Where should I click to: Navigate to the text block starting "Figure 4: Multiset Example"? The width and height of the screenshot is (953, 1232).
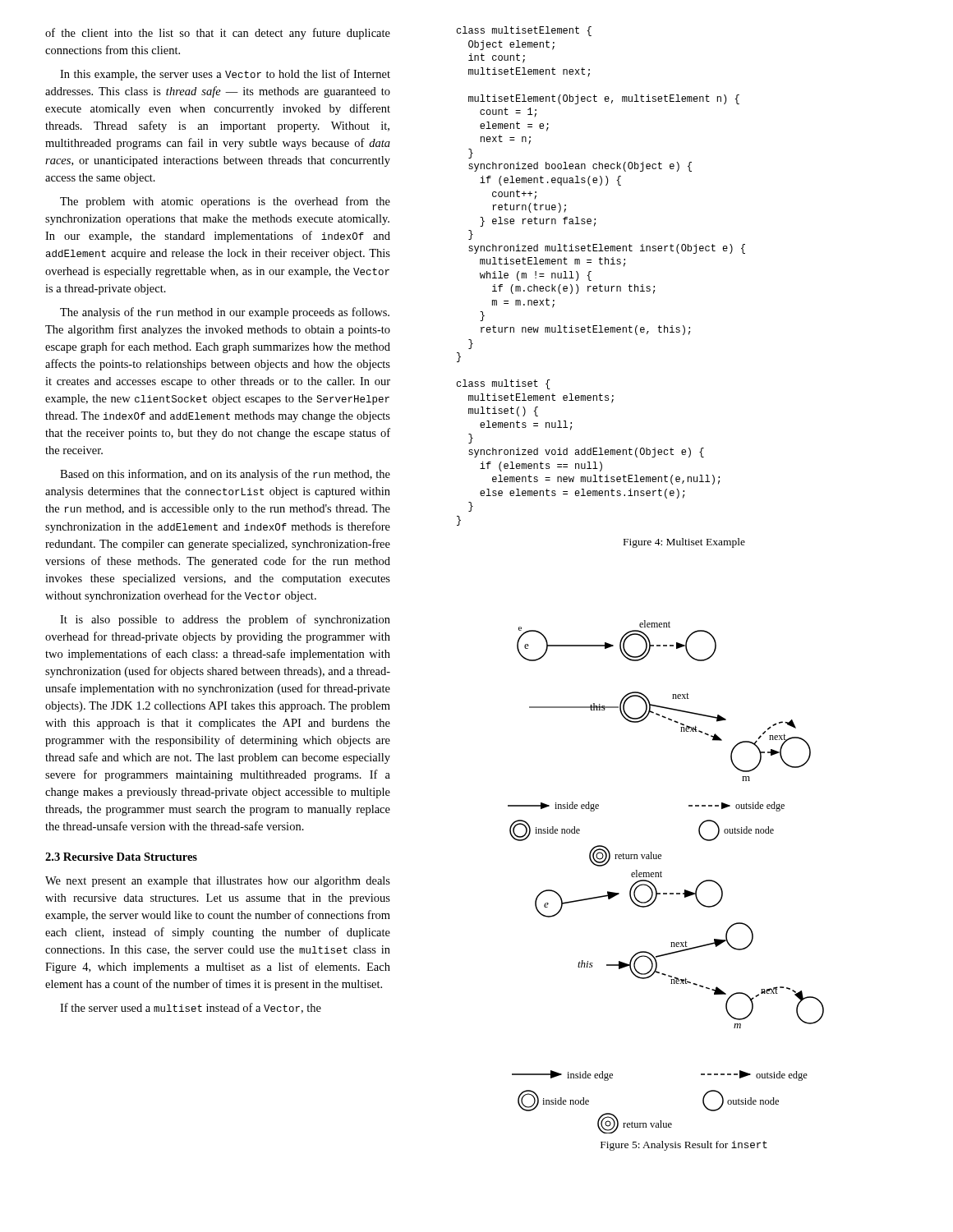pyautogui.click(x=684, y=542)
